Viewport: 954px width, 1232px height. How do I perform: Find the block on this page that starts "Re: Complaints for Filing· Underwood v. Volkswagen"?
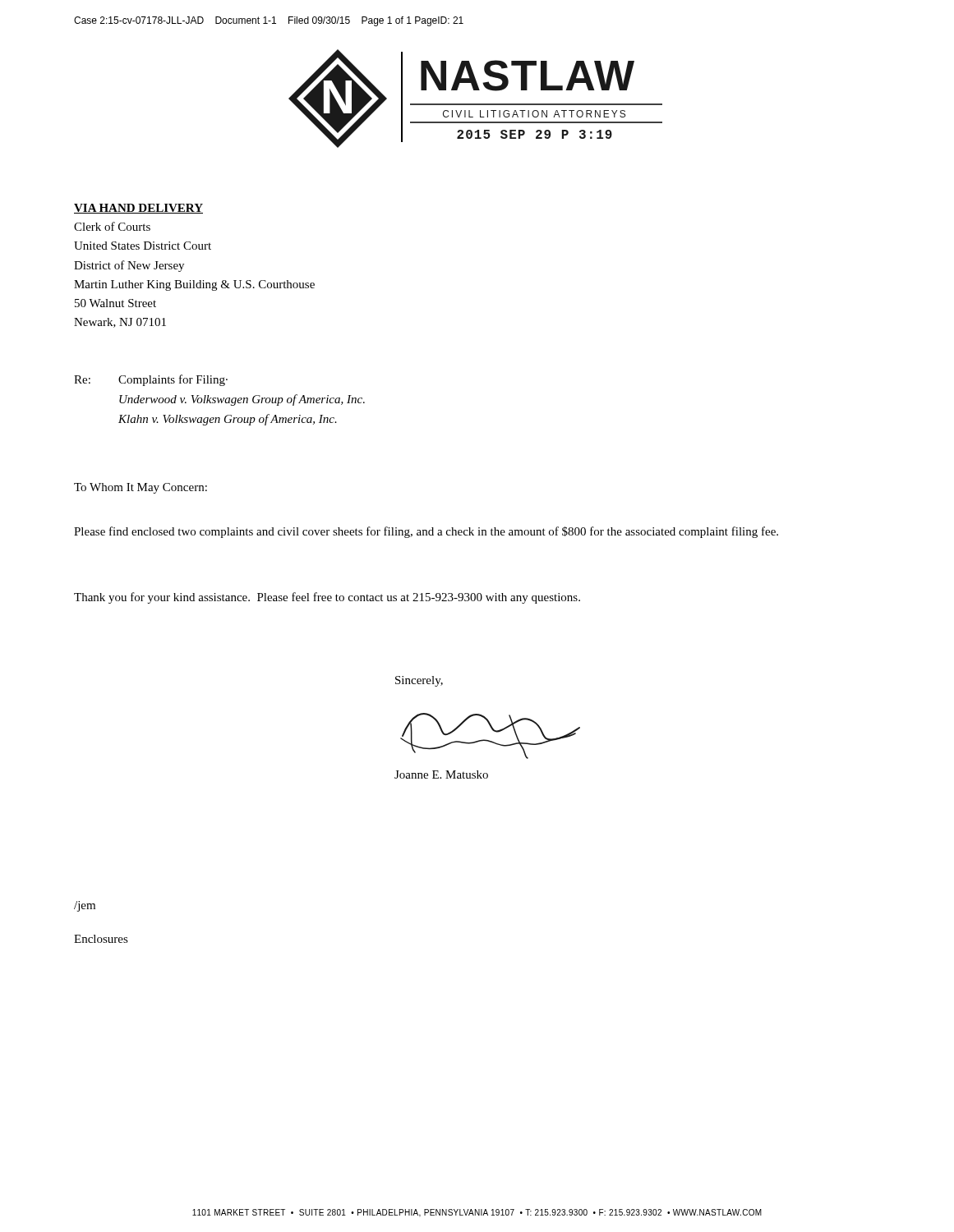(x=220, y=399)
